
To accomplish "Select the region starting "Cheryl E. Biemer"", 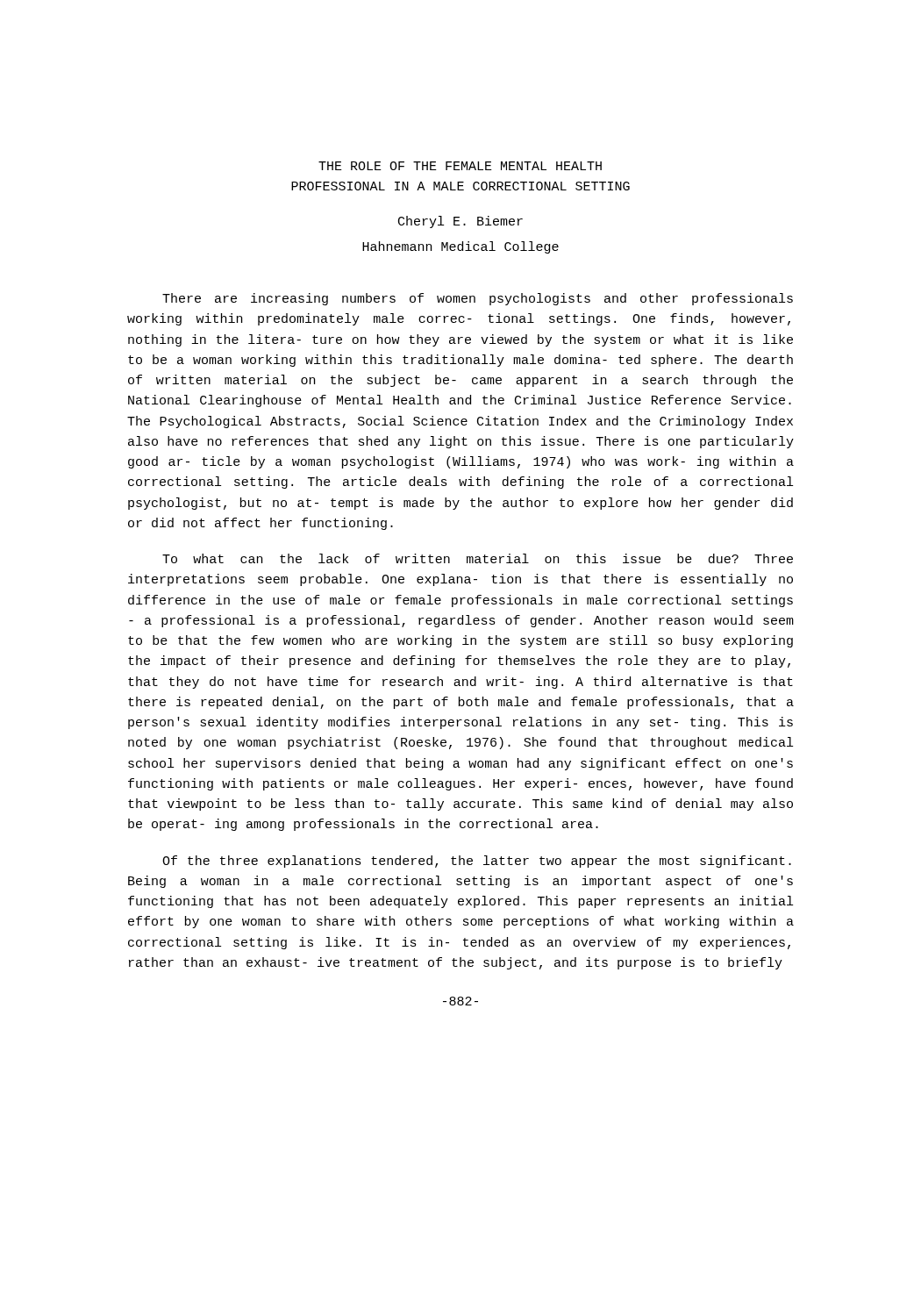I will tap(460, 222).
